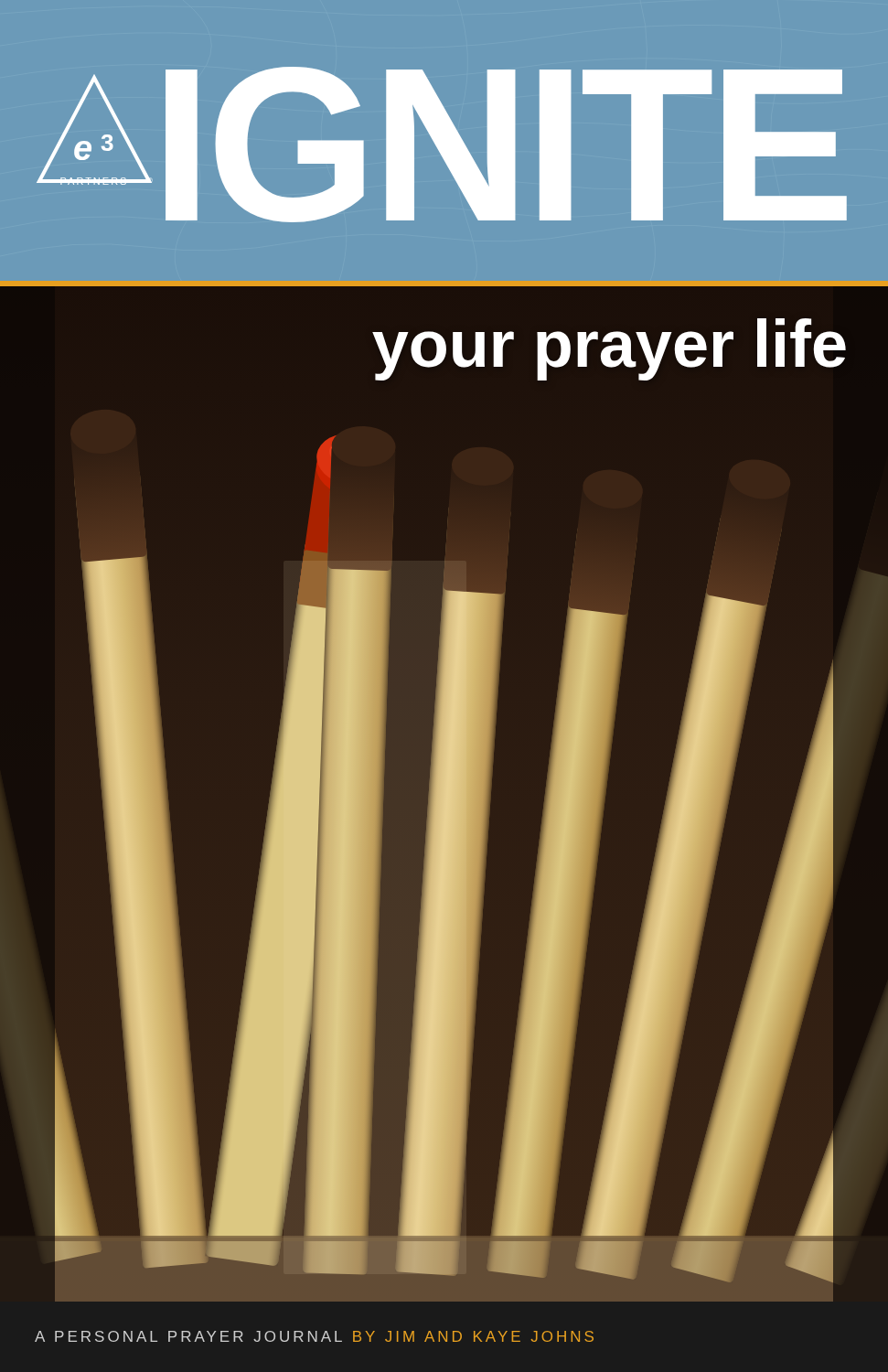
Task: Locate a illustration
Action: click(x=444, y=142)
